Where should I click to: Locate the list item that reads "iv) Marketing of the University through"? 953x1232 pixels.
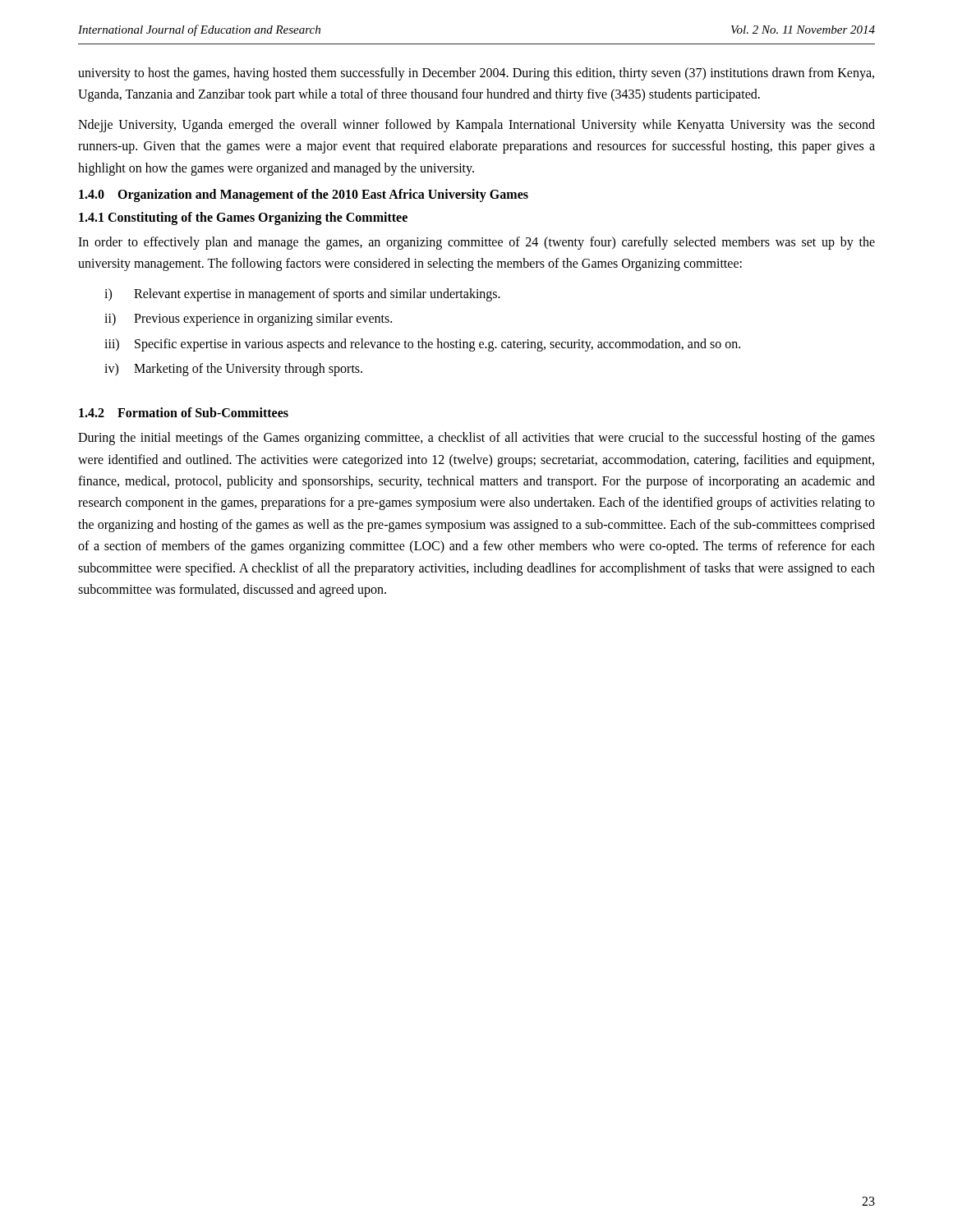click(233, 370)
